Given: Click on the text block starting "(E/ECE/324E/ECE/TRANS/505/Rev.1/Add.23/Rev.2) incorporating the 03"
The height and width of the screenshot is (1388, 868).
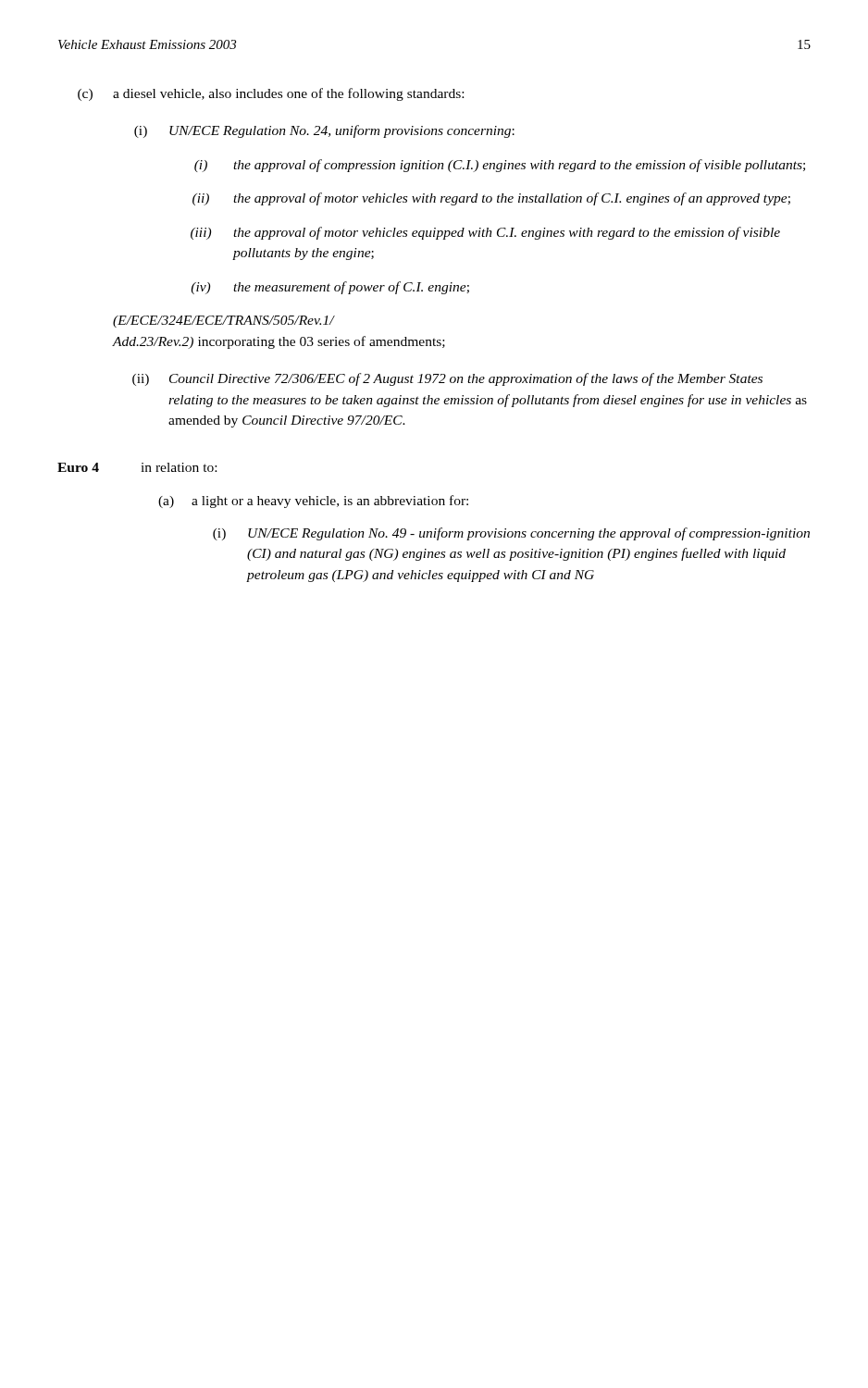Looking at the screenshot, I should [x=279, y=330].
